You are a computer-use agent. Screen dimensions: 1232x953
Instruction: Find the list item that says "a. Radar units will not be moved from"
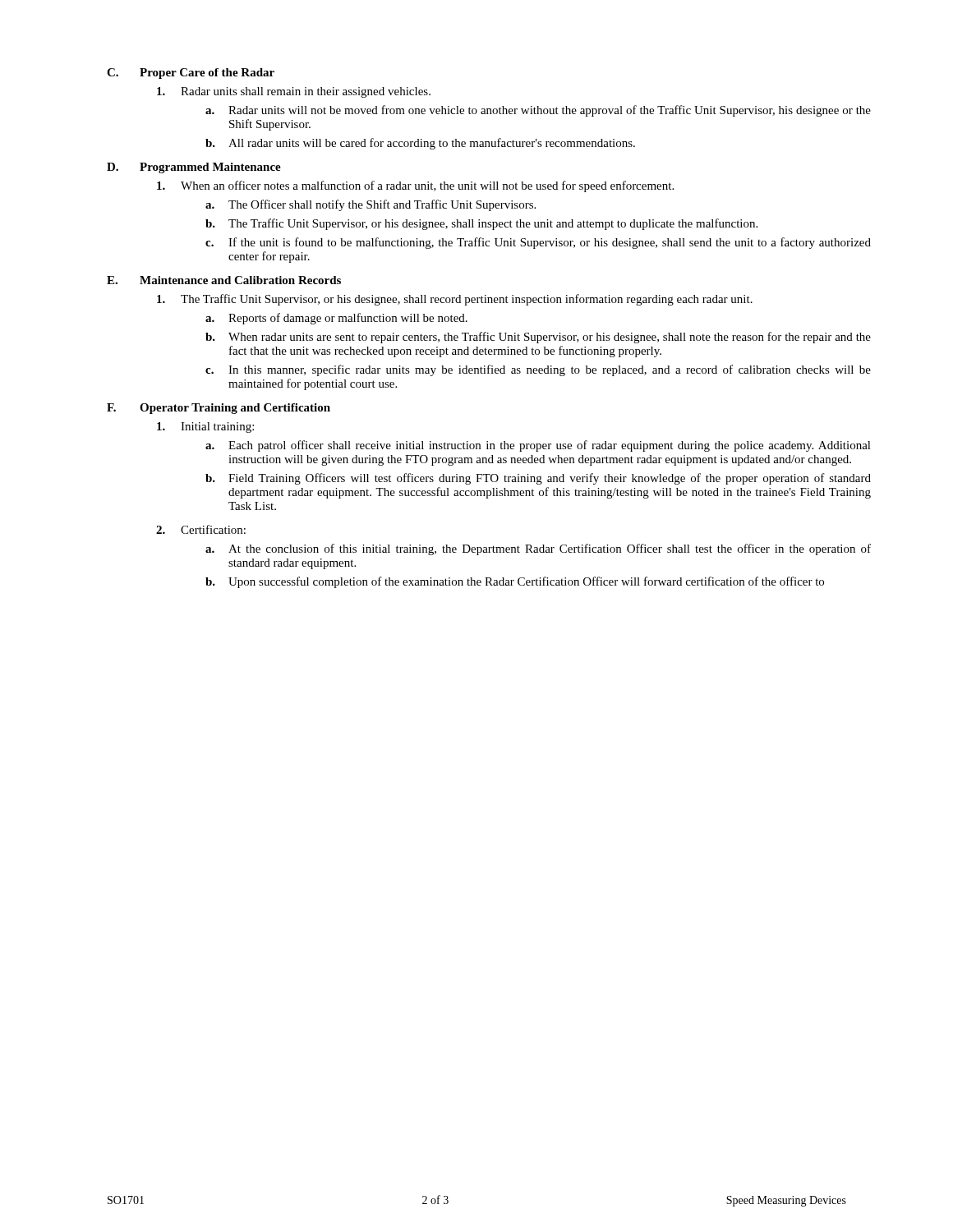click(538, 117)
